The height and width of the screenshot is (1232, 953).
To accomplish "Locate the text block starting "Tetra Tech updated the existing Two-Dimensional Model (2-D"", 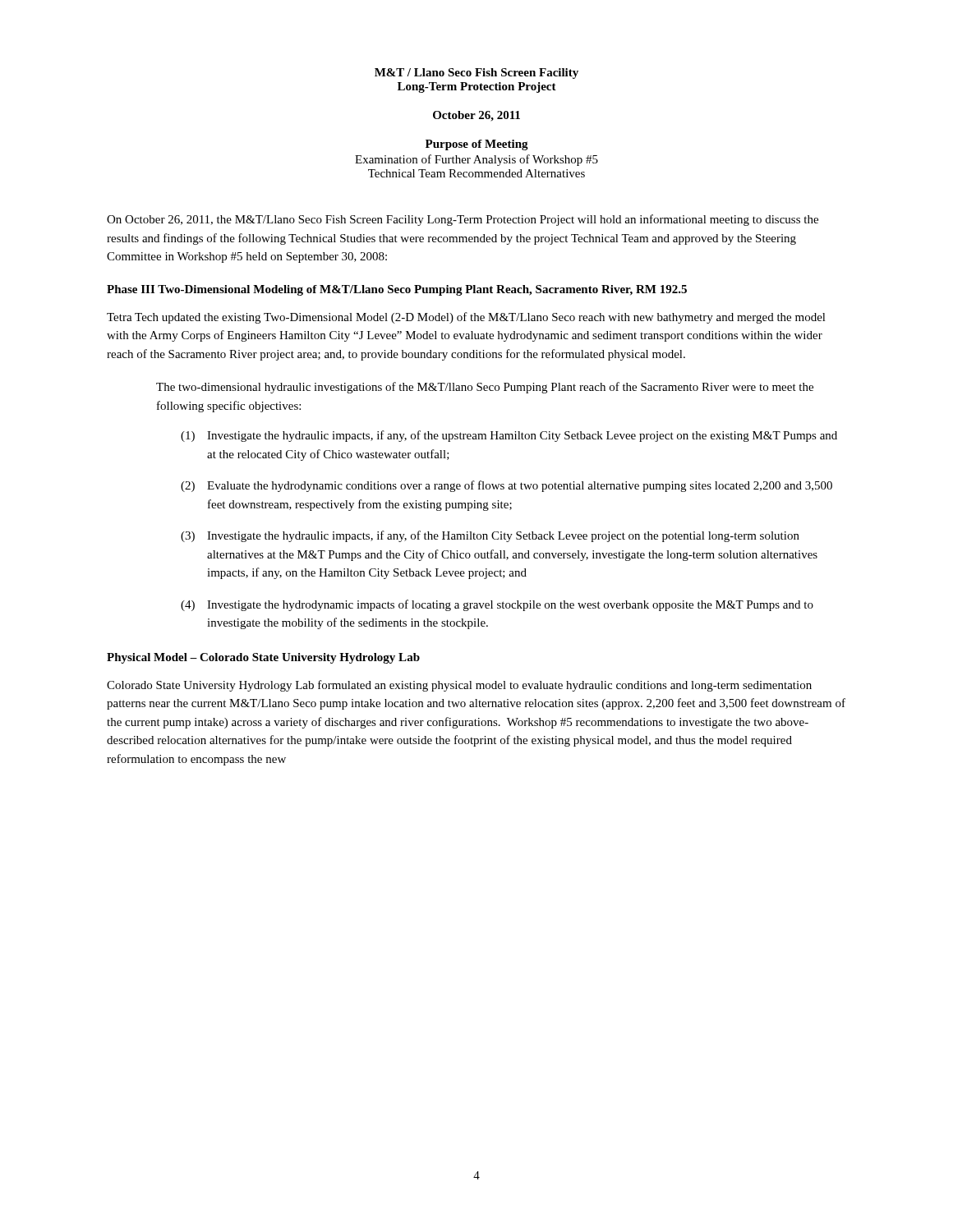I will [466, 335].
